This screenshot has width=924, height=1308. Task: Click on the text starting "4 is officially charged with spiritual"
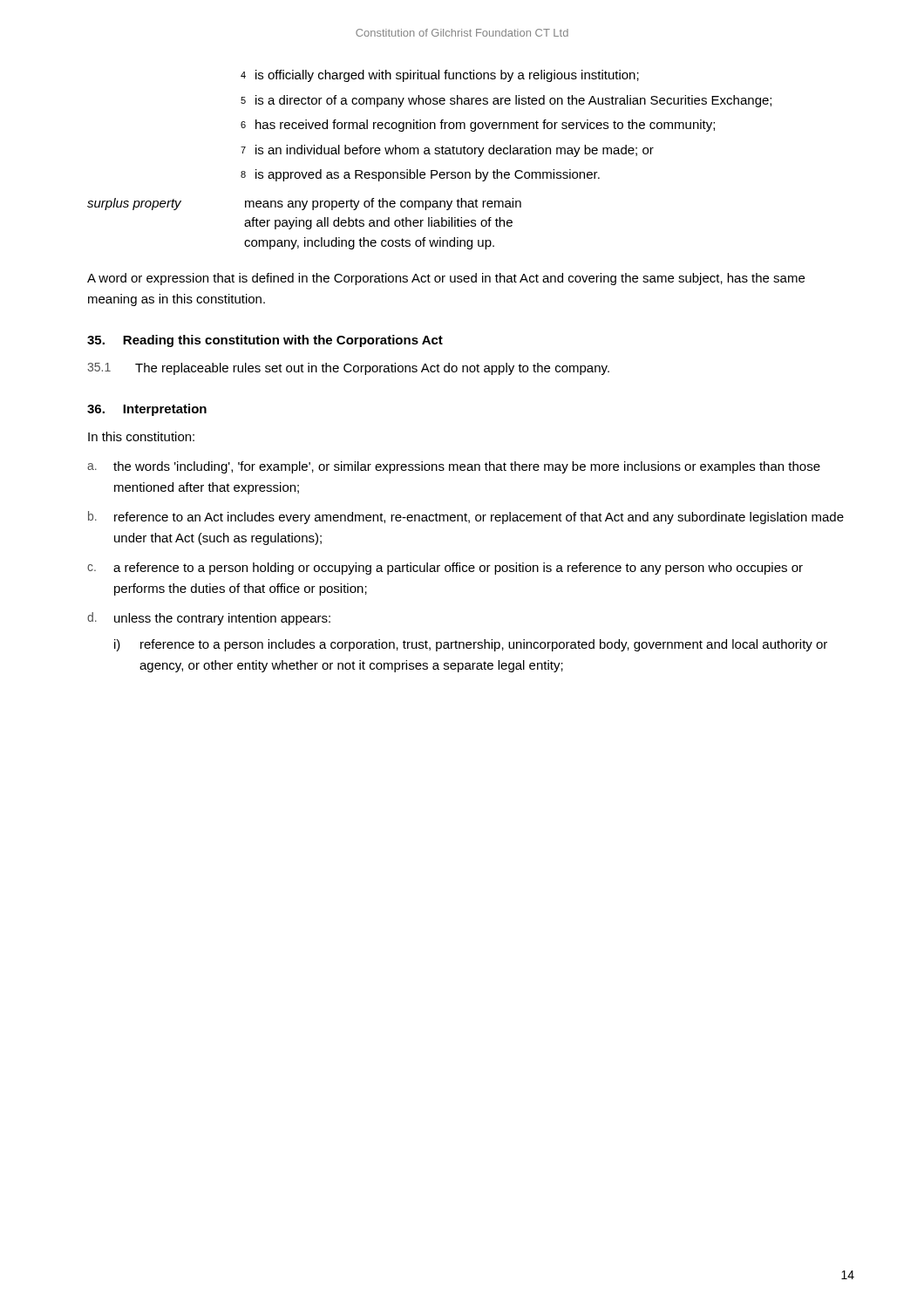540,75
